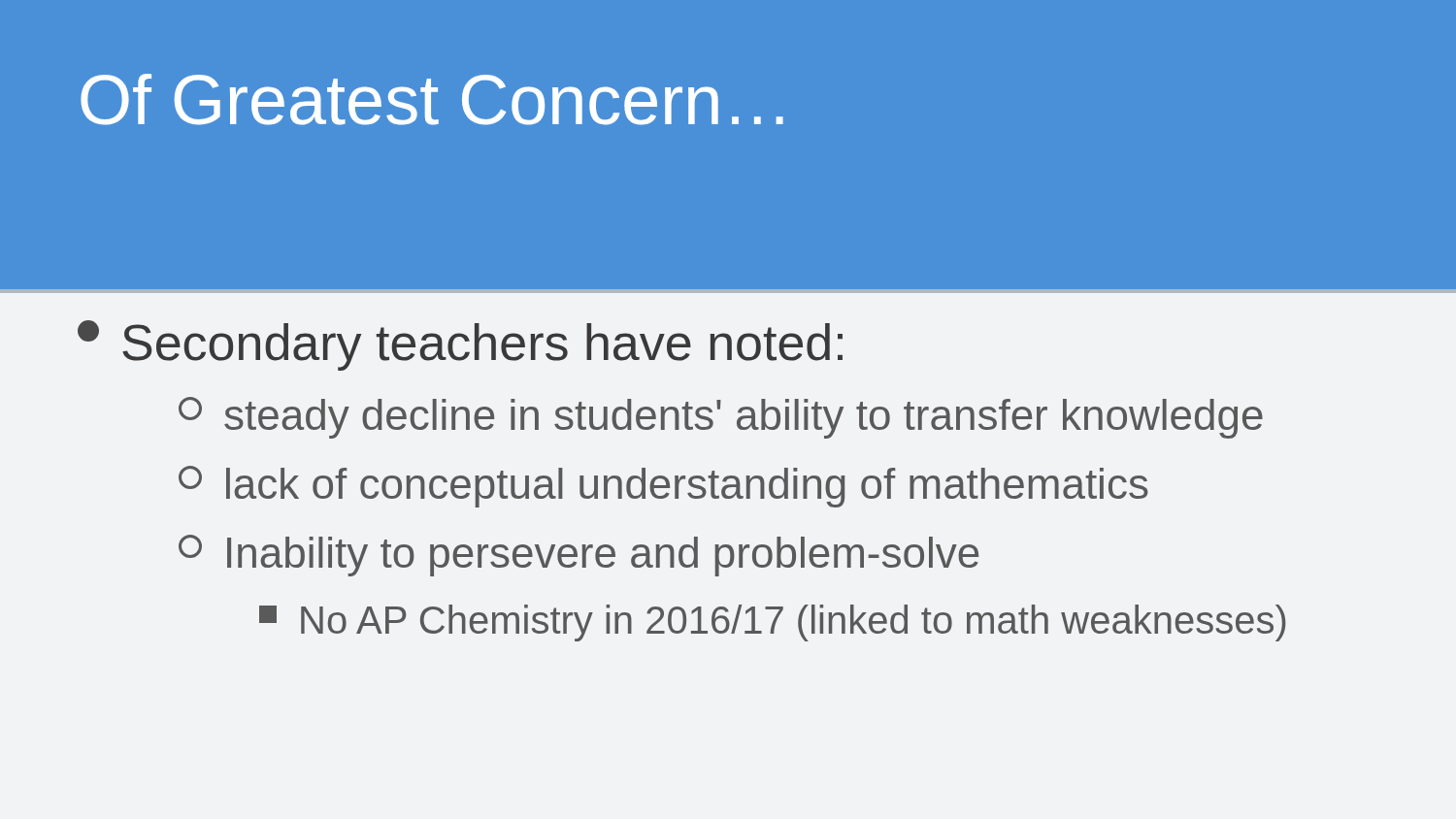Image resolution: width=1456 pixels, height=819 pixels.
Task: Find the list item that reads "Inability to persevere and"
Action: (x=580, y=553)
